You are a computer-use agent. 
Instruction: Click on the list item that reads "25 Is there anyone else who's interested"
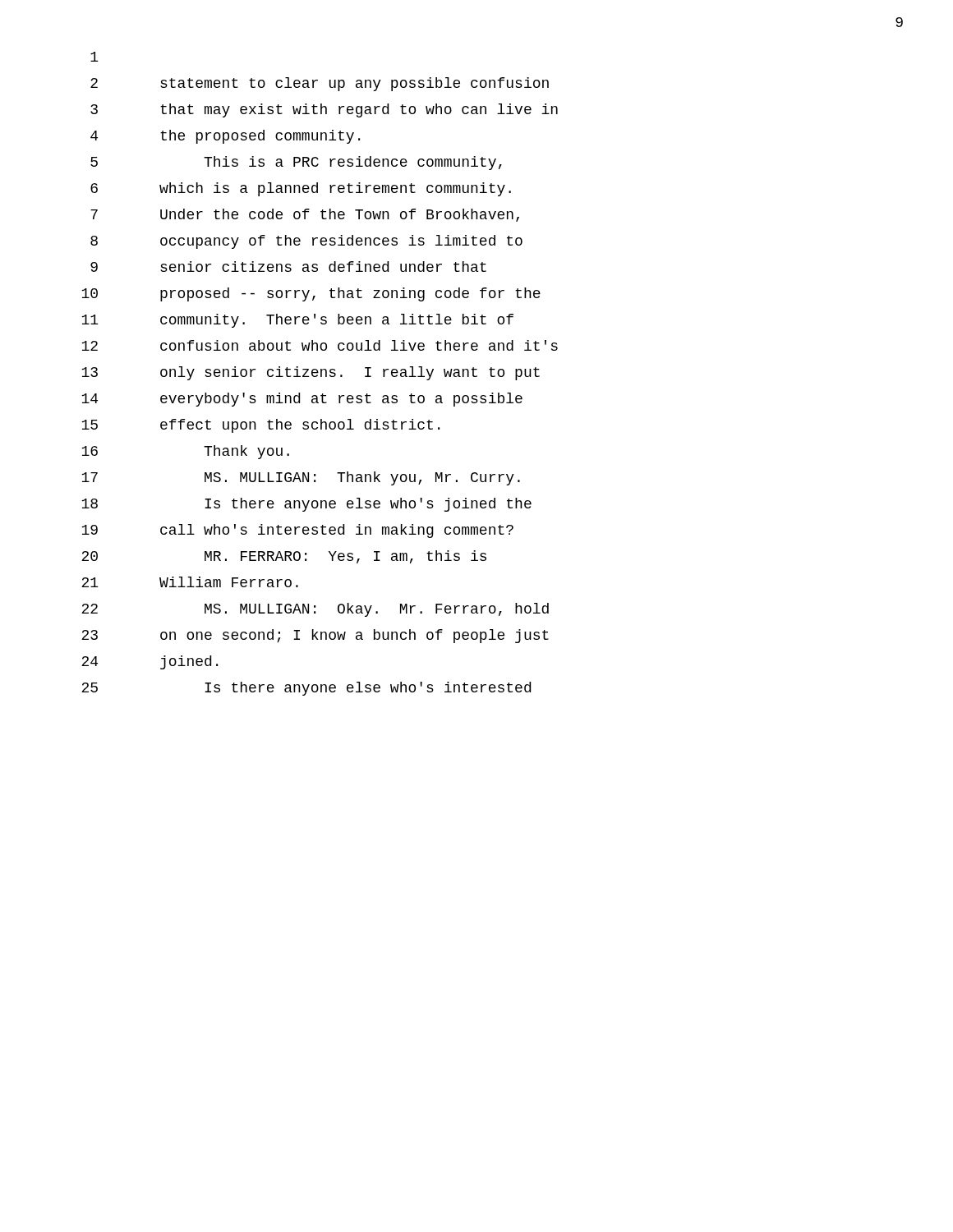(x=291, y=688)
